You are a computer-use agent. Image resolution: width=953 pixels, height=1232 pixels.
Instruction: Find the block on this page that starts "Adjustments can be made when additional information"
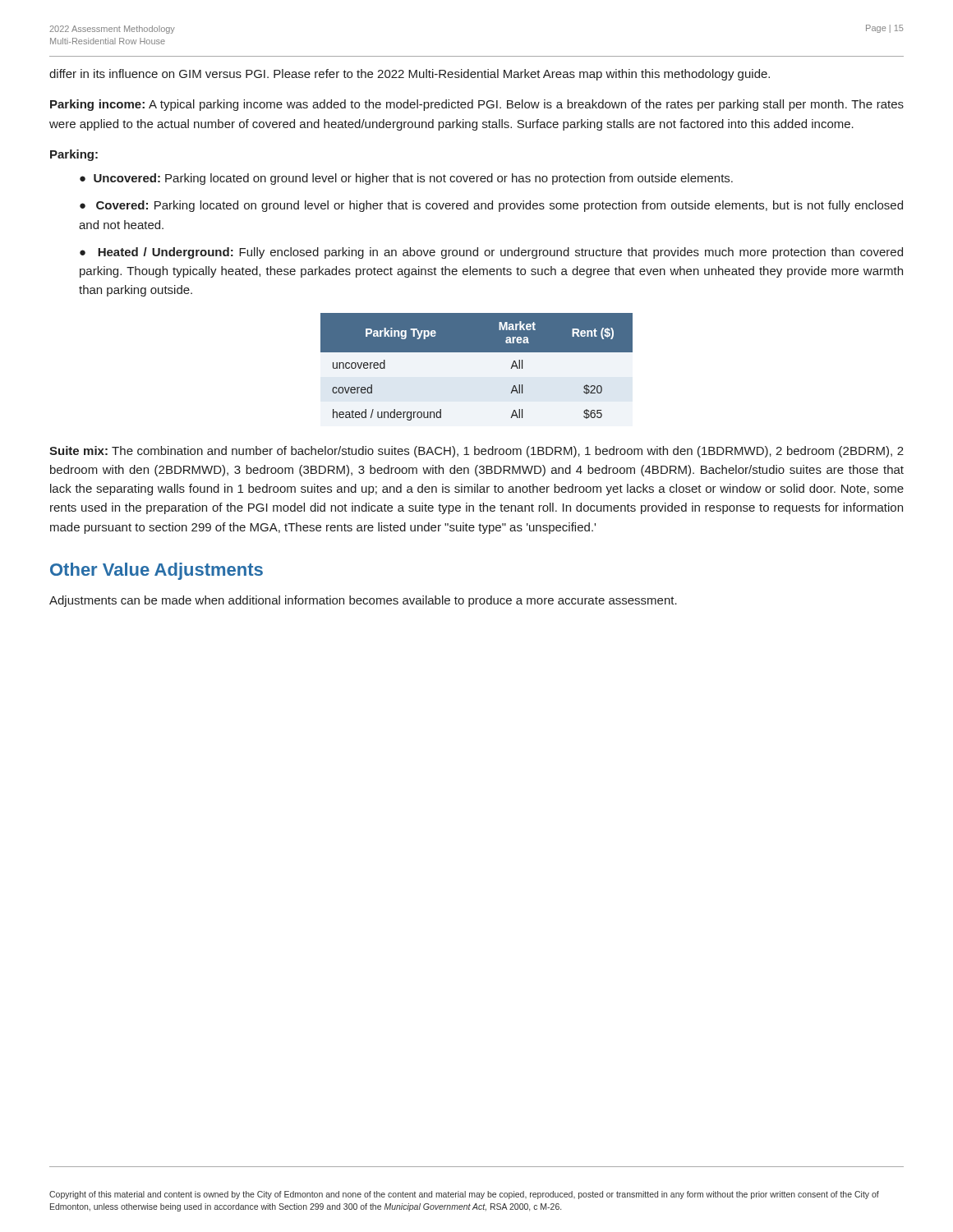tap(476, 600)
